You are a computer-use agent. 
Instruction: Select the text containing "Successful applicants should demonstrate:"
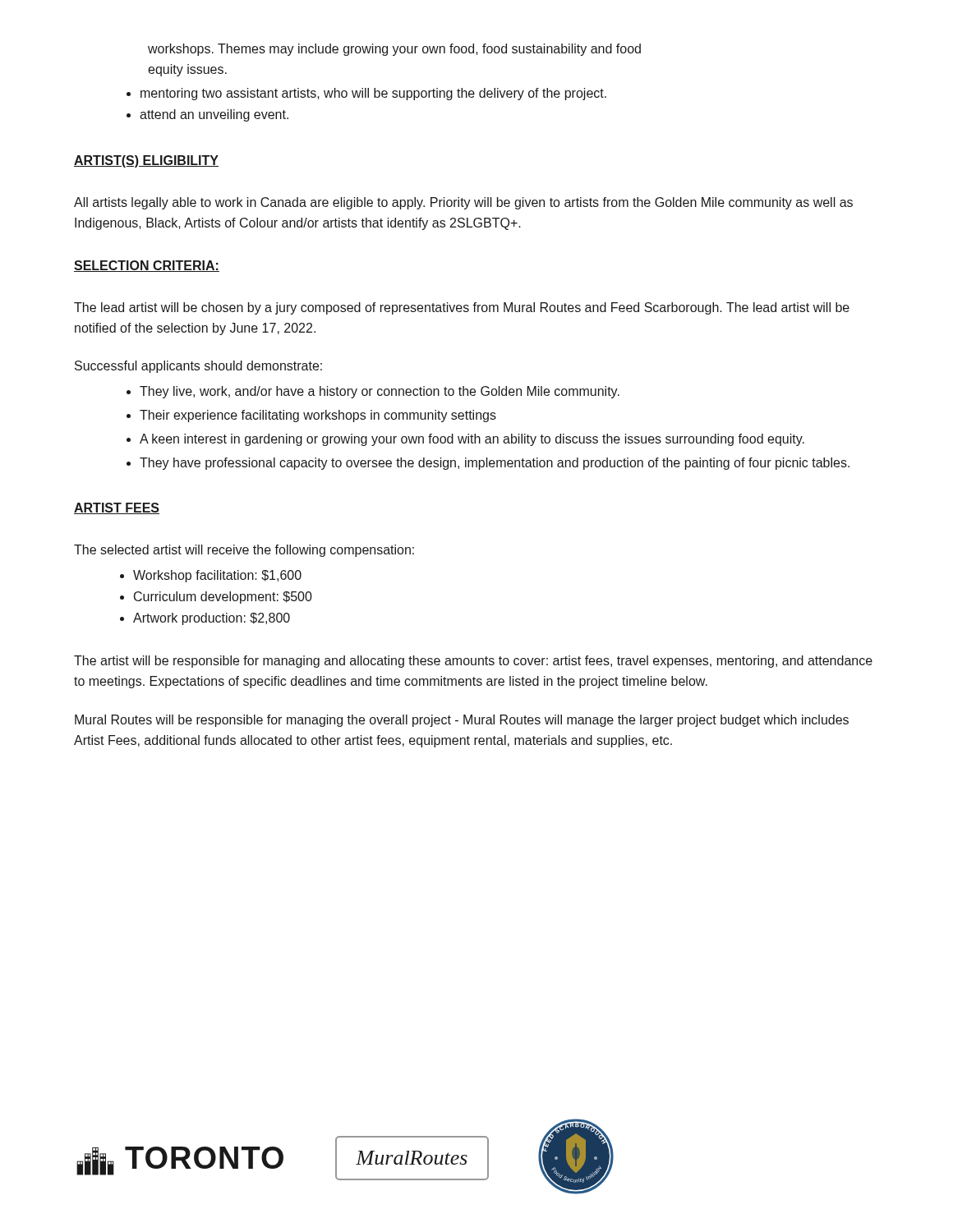click(x=199, y=366)
